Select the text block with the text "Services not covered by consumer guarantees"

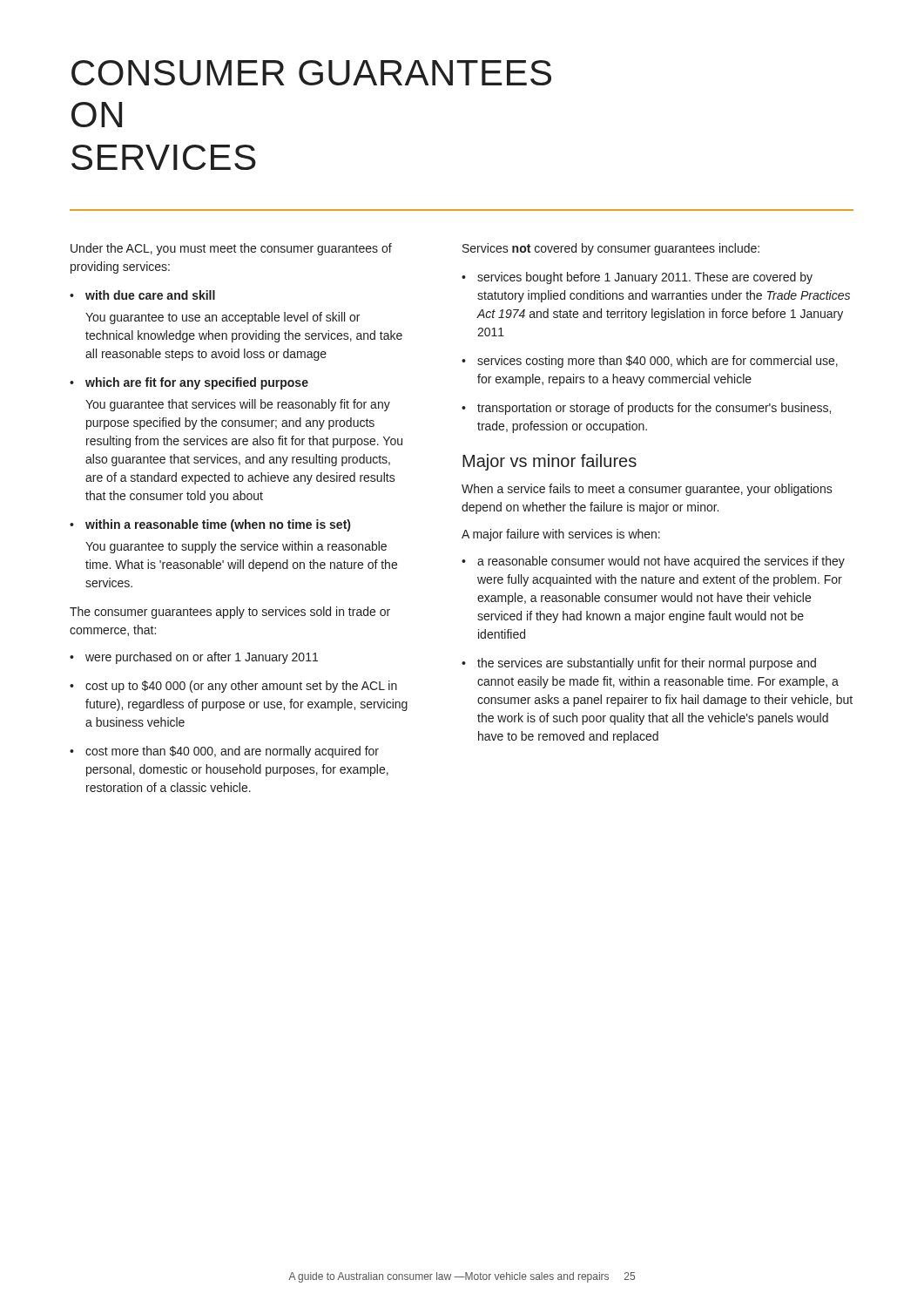tap(658, 249)
